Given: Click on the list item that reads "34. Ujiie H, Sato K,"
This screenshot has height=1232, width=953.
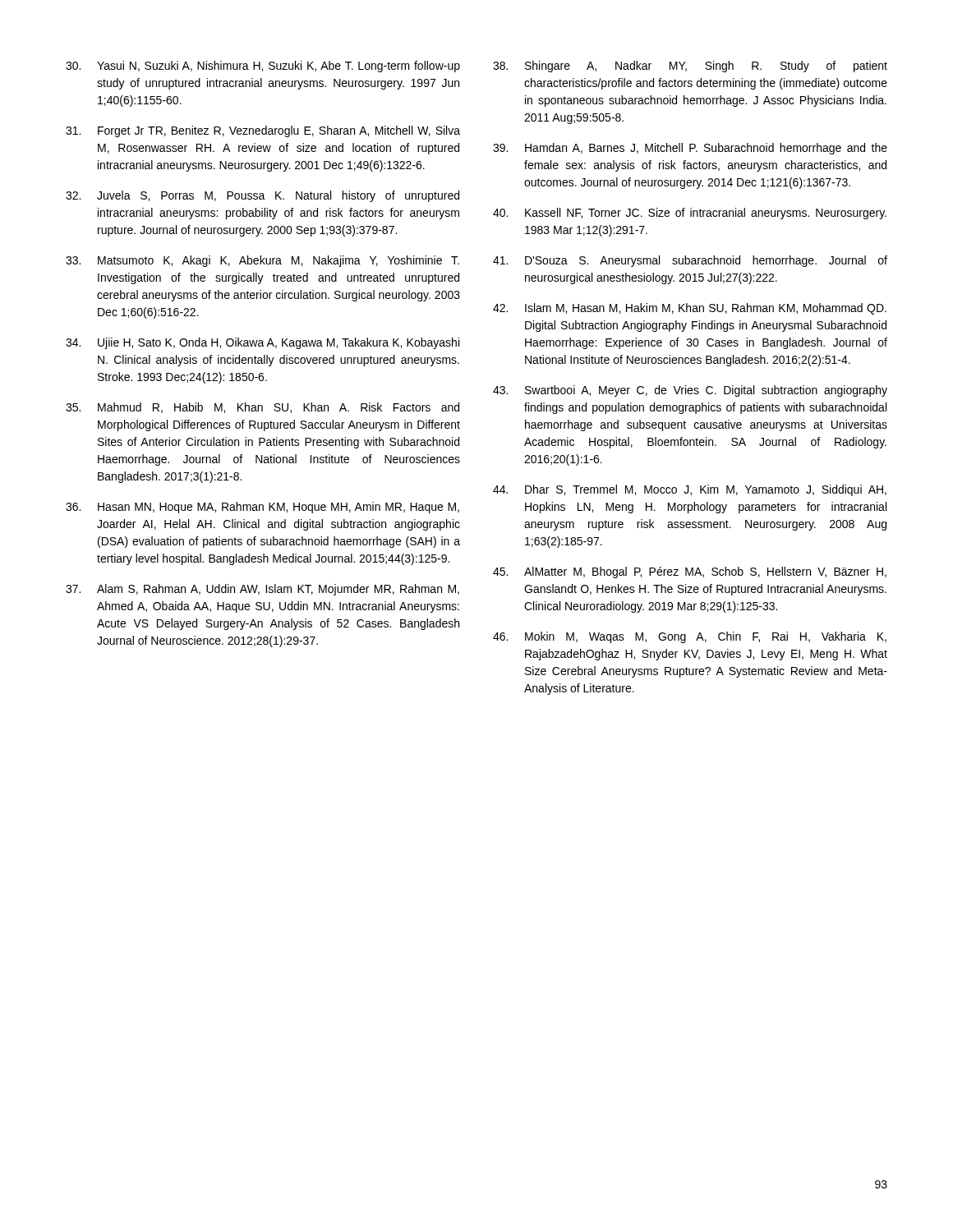Looking at the screenshot, I should click(x=263, y=360).
